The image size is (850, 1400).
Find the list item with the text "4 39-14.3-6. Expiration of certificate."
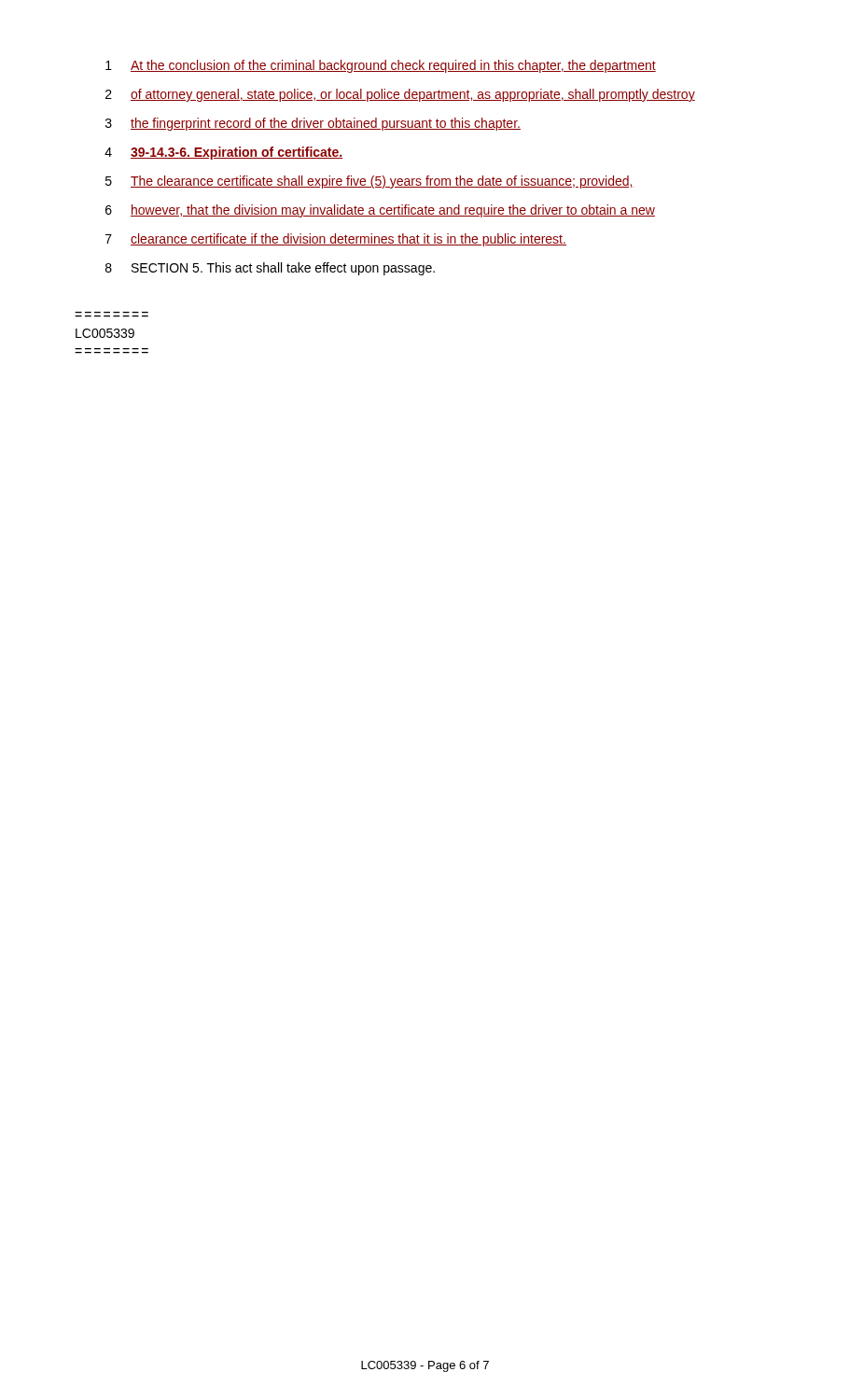223,153
